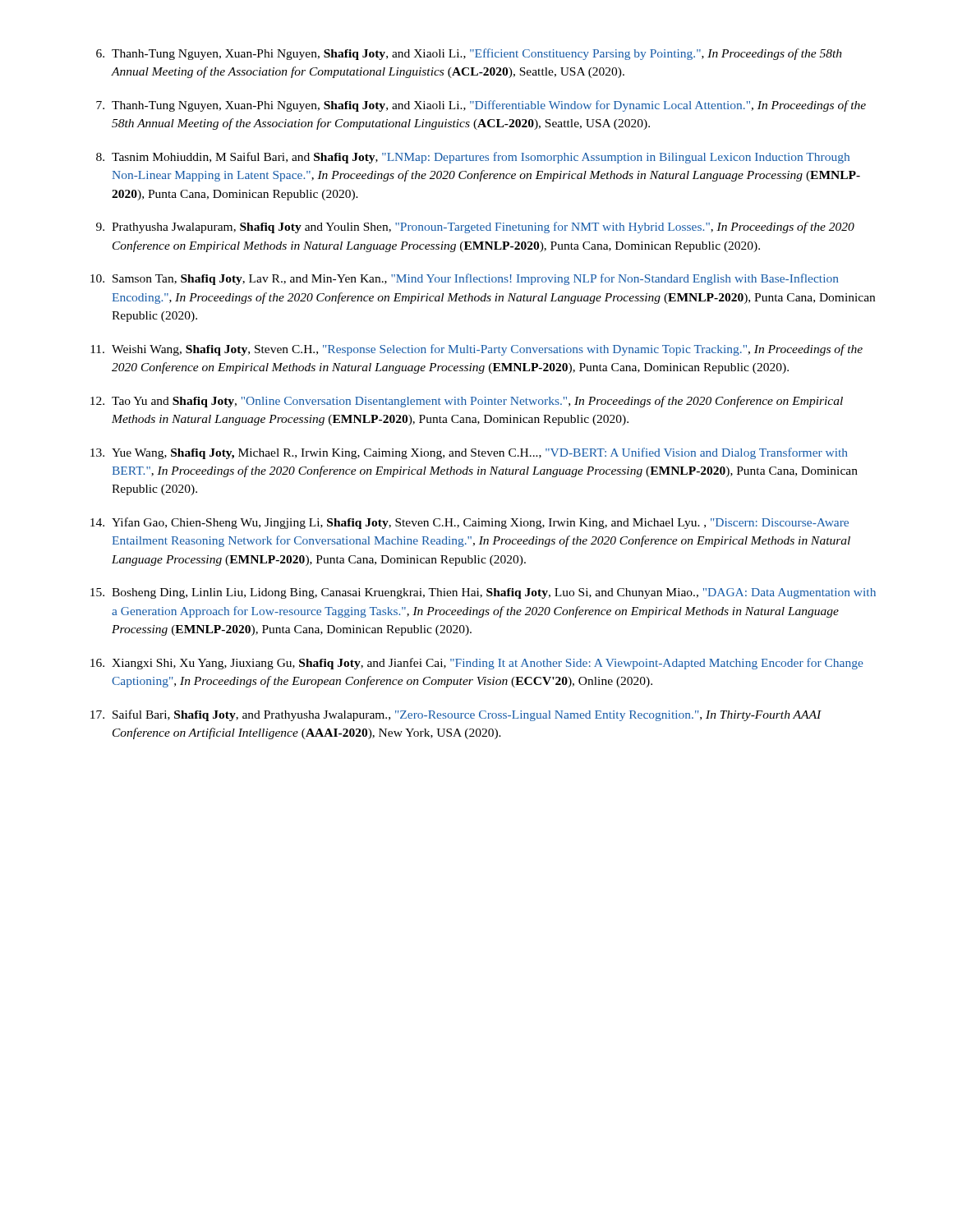The height and width of the screenshot is (1232, 953).
Task: Point to the block starting "6. Thanh-Tung Nguyen, Xuan-Phi Nguyen,"
Action: point(476,63)
